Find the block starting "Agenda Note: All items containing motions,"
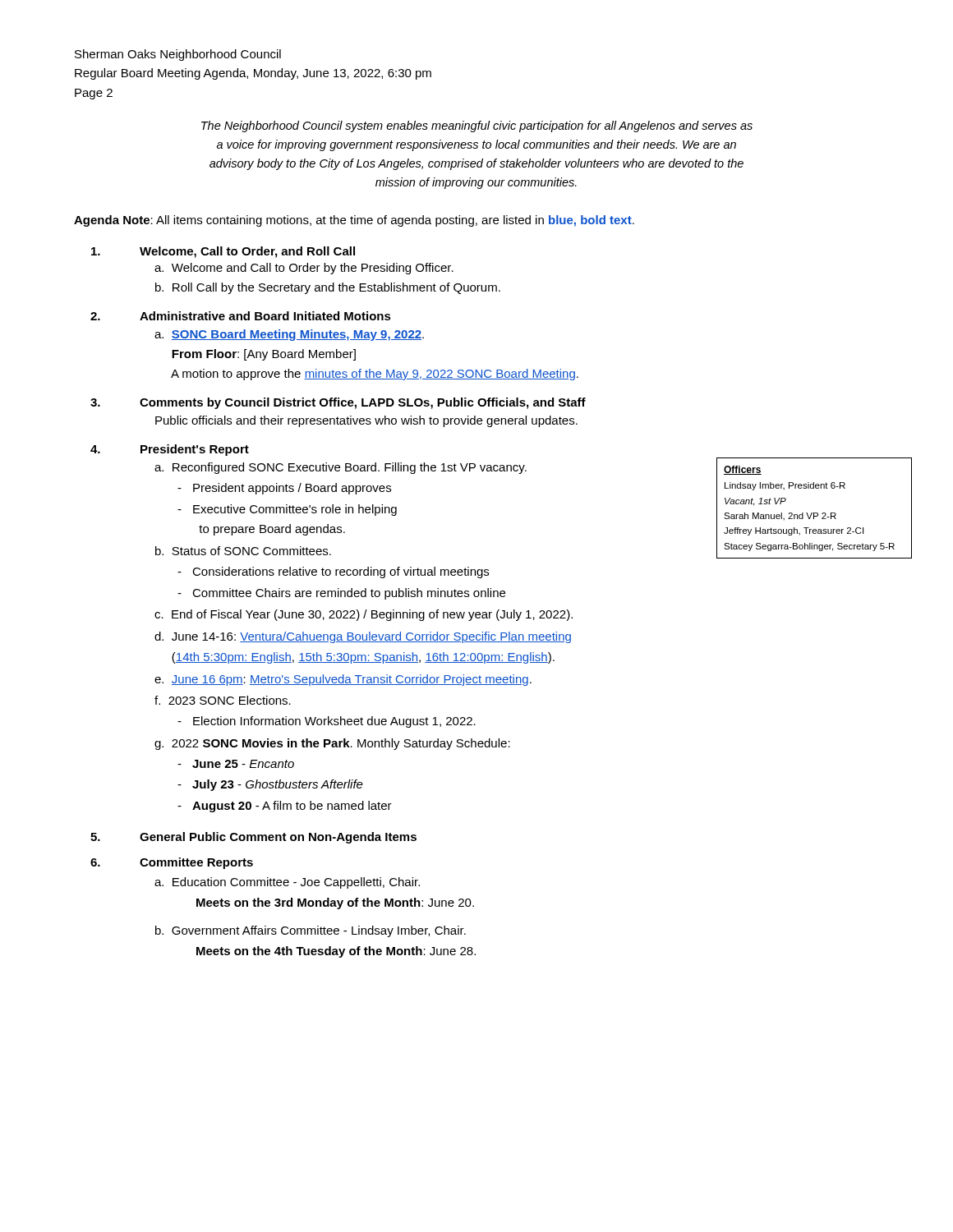The width and height of the screenshot is (953, 1232). coord(354,219)
